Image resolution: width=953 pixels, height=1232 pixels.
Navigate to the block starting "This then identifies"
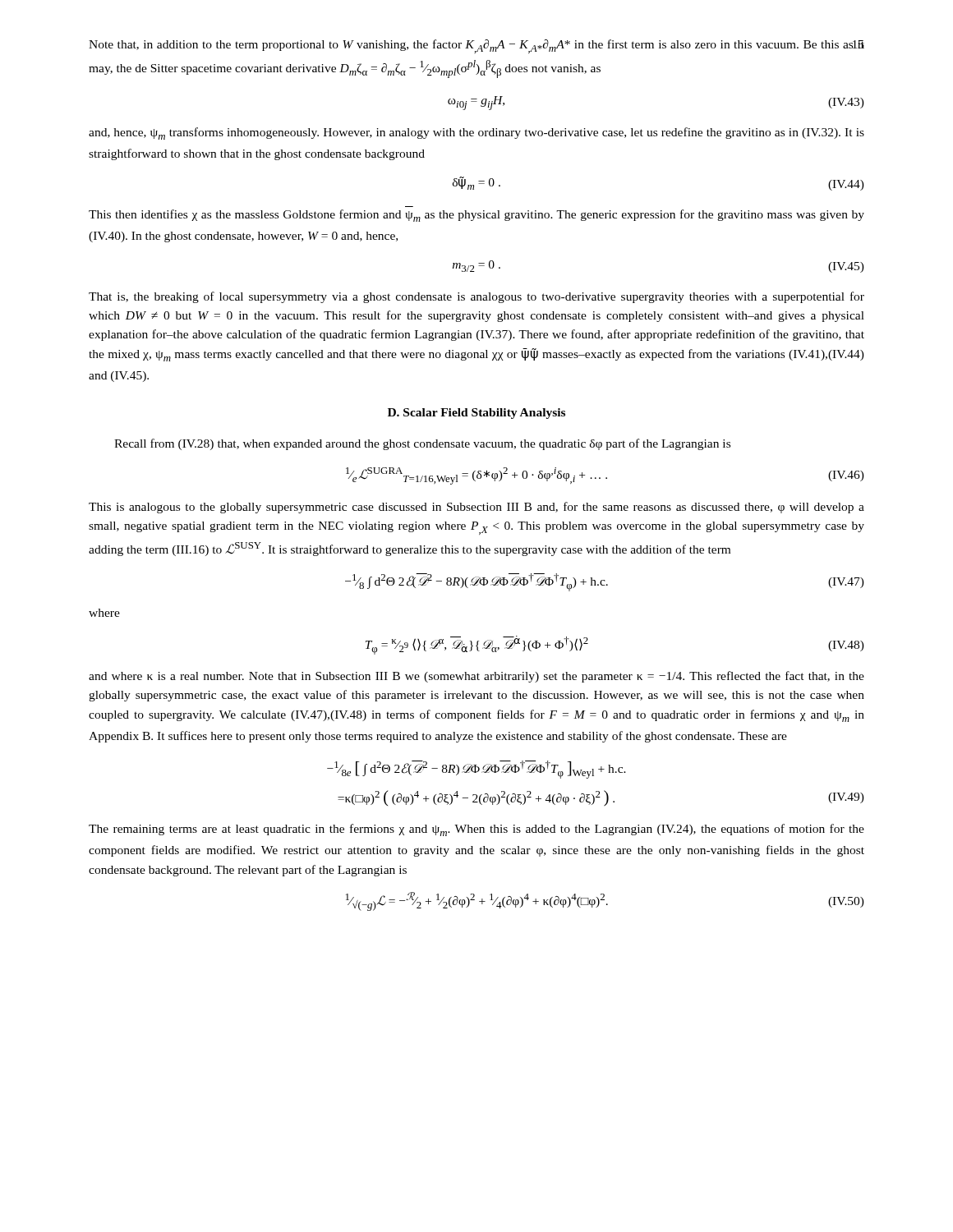pos(476,225)
